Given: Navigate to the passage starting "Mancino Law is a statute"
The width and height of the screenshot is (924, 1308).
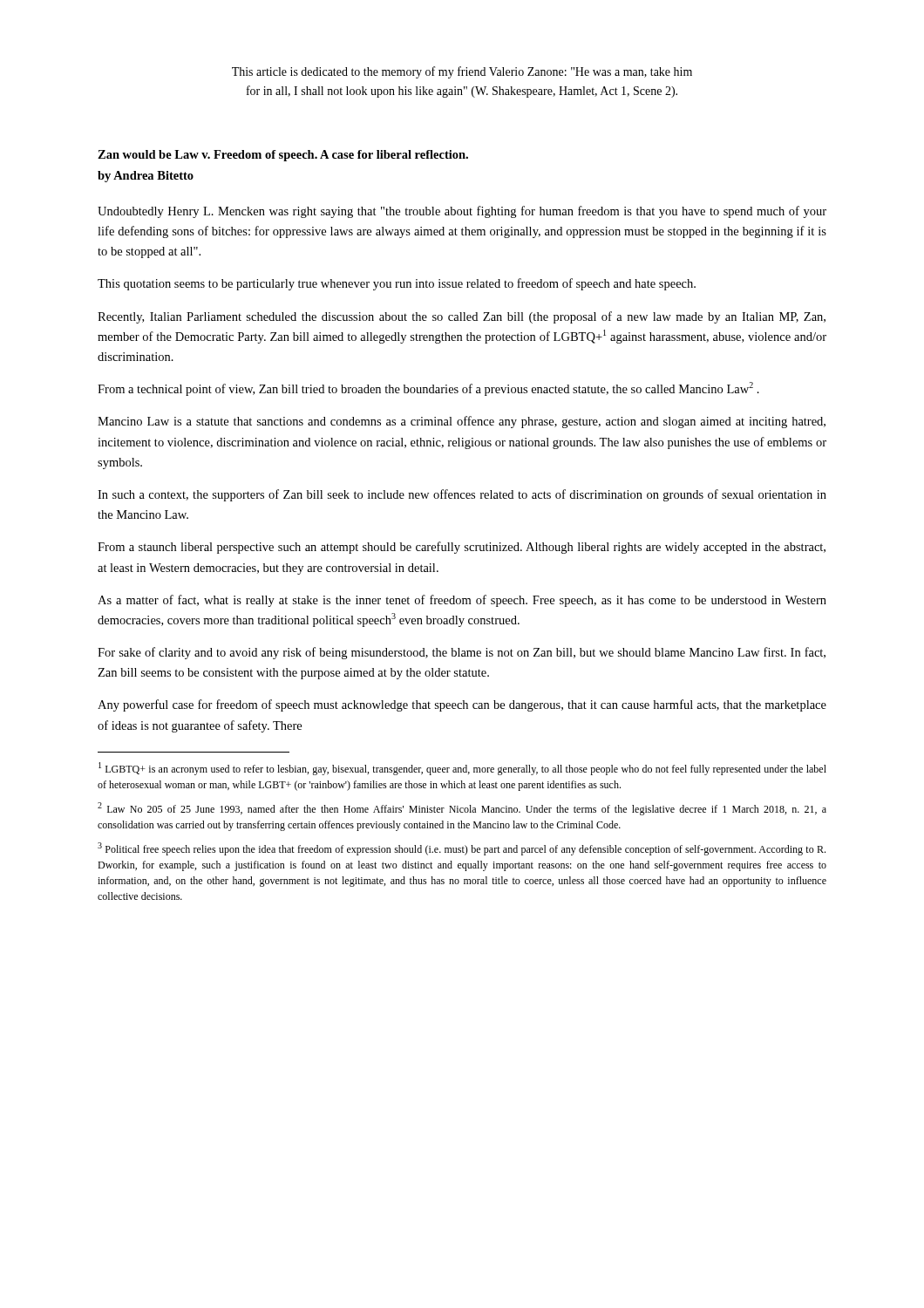Looking at the screenshot, I should click(x=462, y=442).
